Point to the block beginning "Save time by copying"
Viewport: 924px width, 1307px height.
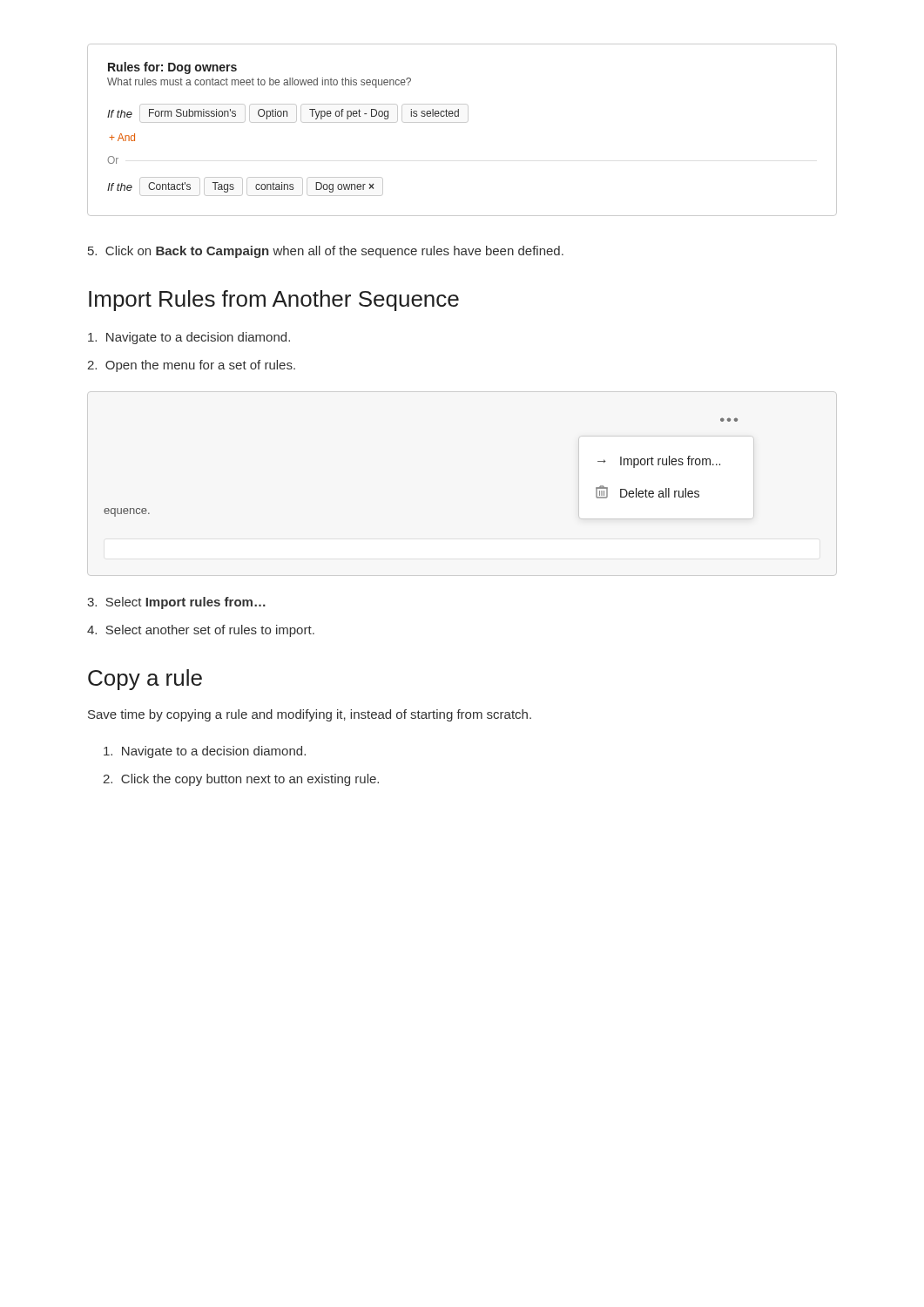pos(310,714)
